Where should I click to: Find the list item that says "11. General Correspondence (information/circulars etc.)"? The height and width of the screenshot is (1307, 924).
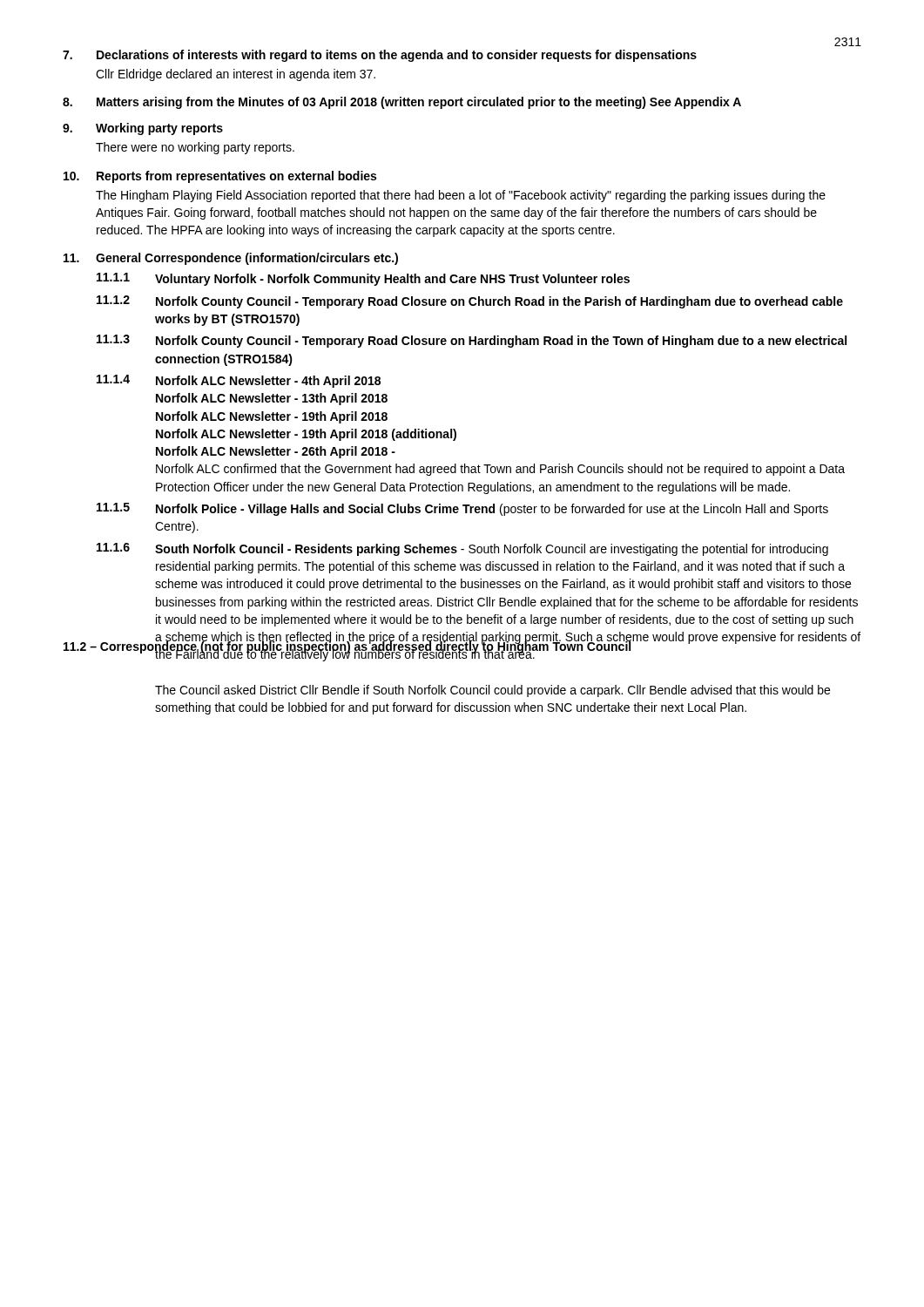click(231, 259)
